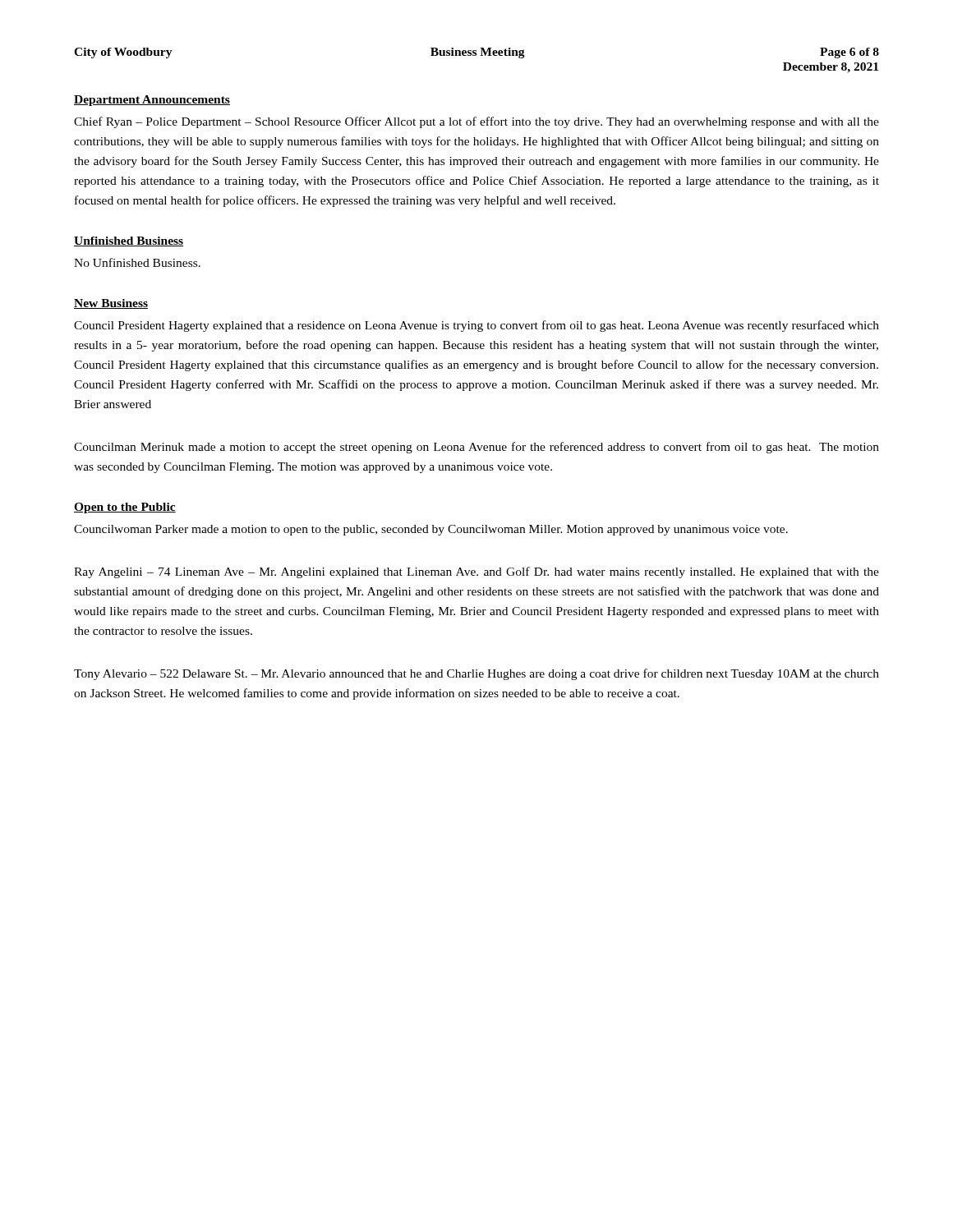This screenshot has width=953, height=1232.
Task: Select the region starting "Department Announcements"
Action: pos(152,99)
